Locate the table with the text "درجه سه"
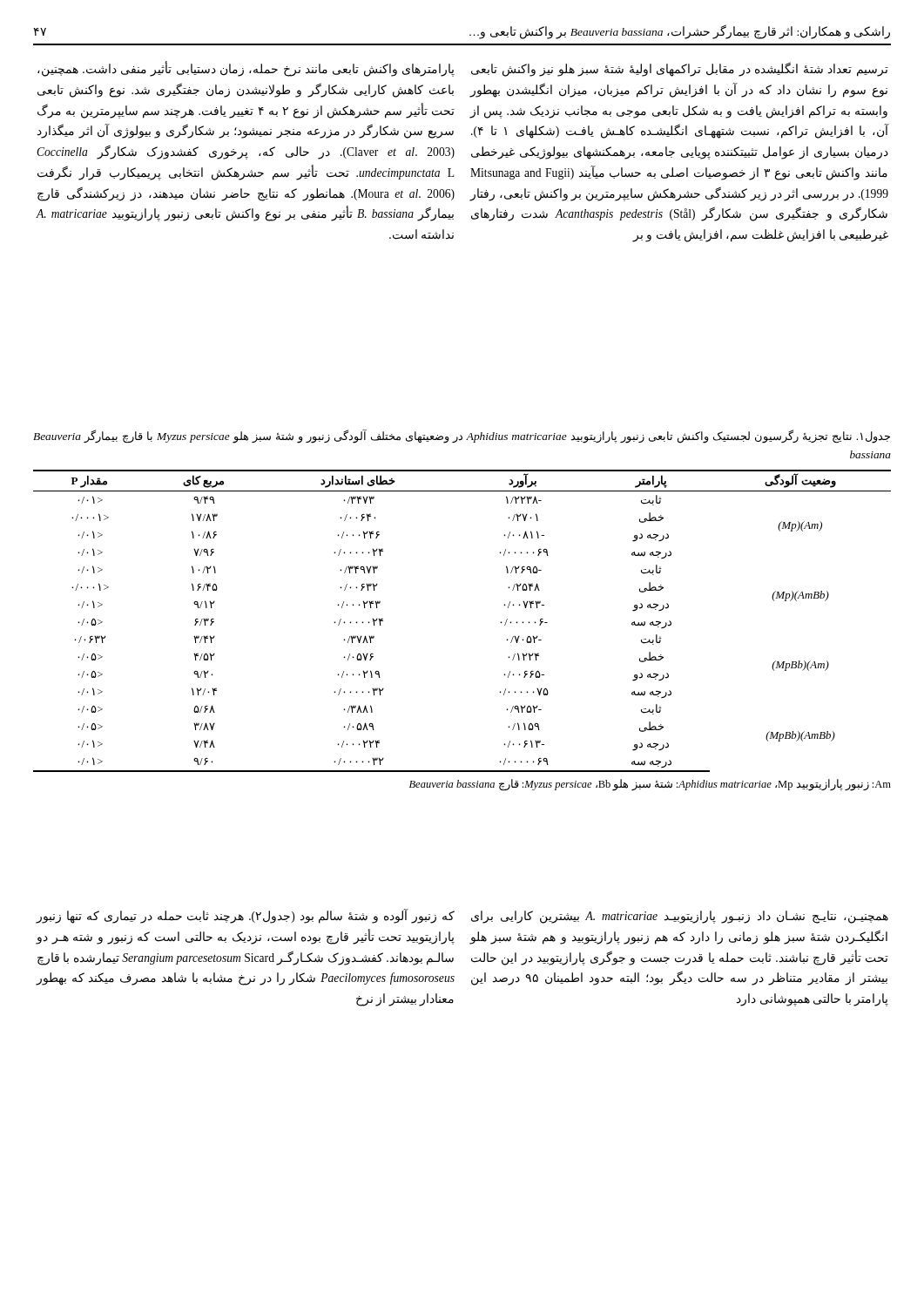 462,610
